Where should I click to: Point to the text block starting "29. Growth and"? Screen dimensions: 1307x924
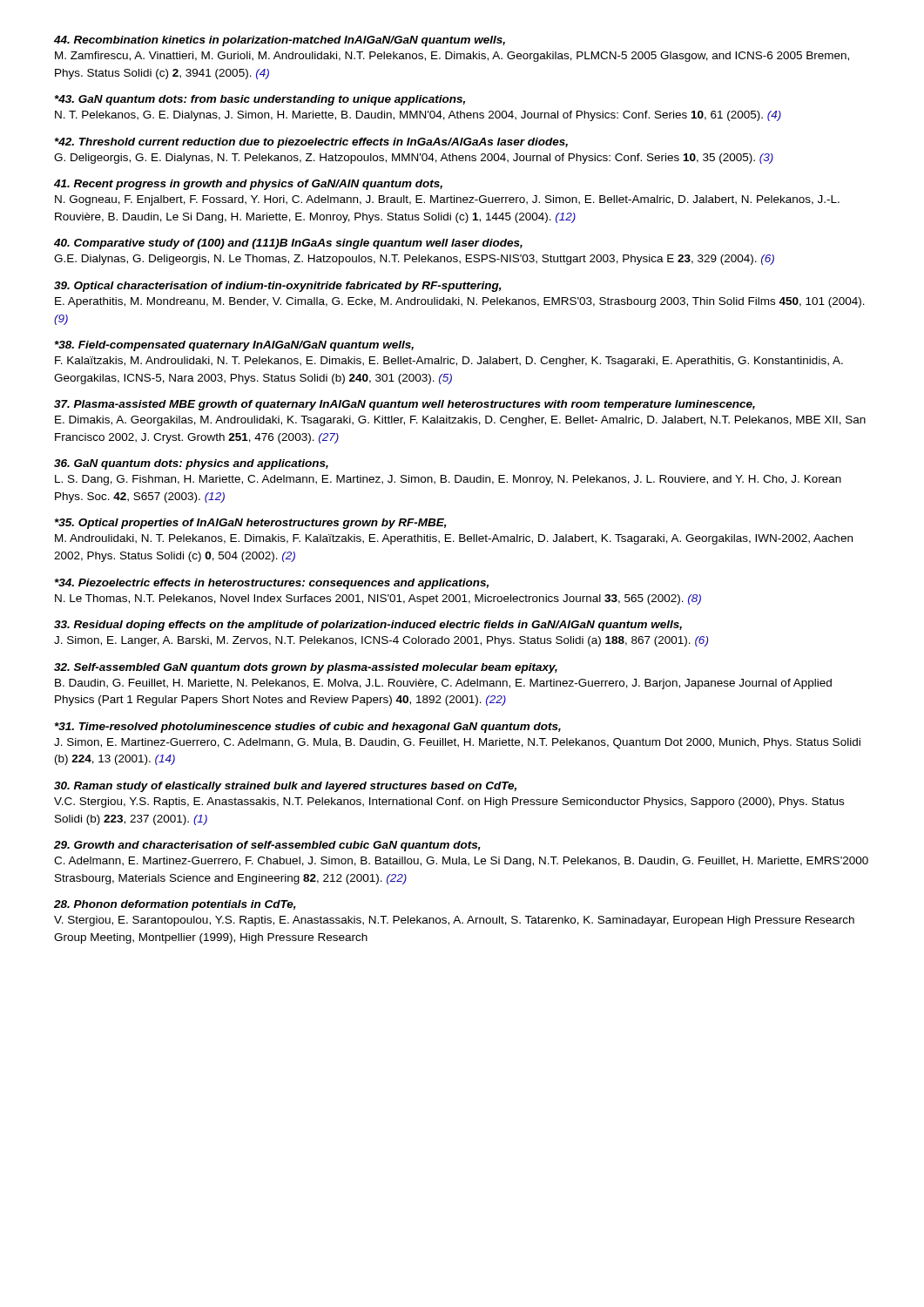click(462, 862)
